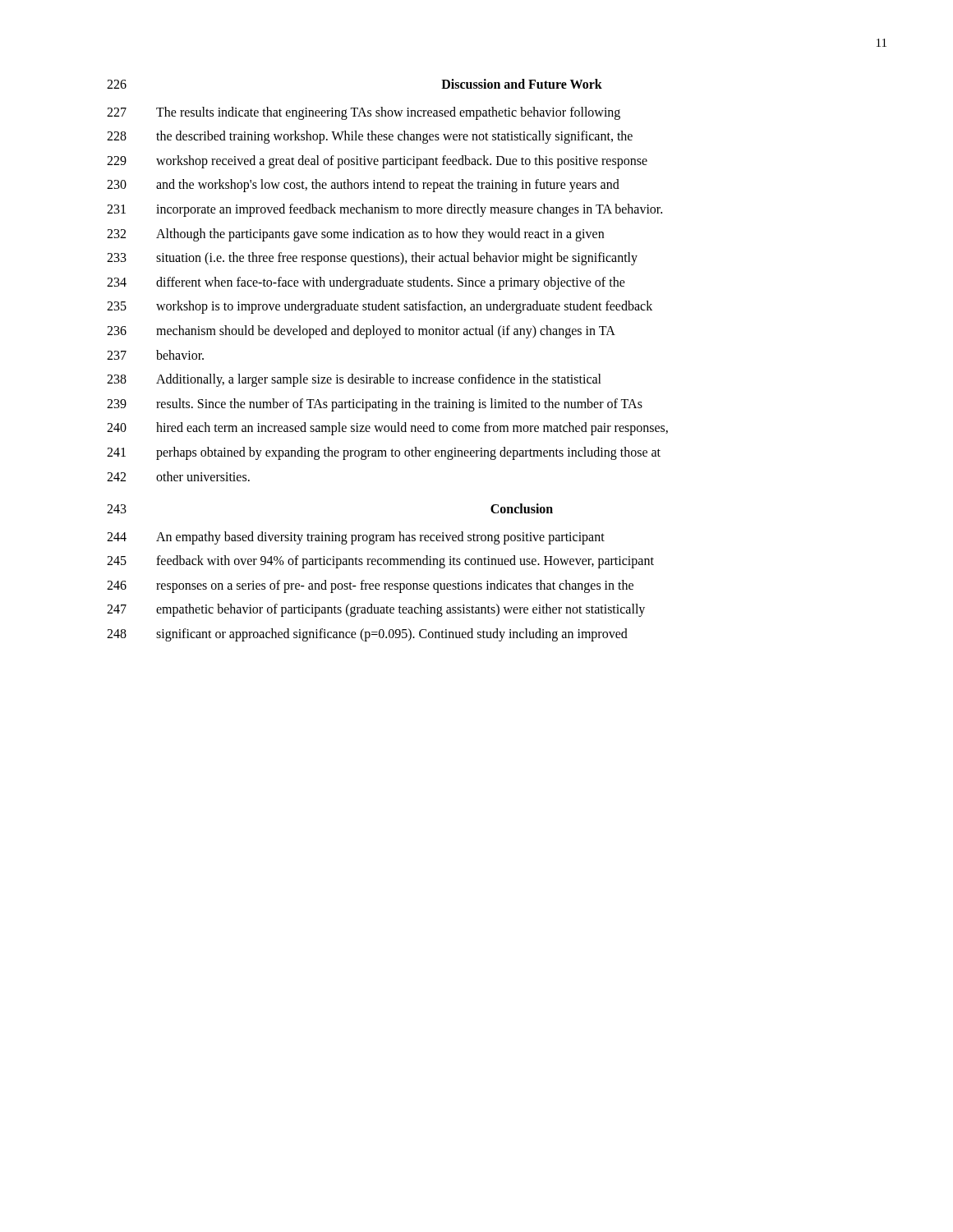Click the passage that begins "229 workshop received"

[x=497, y=161]
